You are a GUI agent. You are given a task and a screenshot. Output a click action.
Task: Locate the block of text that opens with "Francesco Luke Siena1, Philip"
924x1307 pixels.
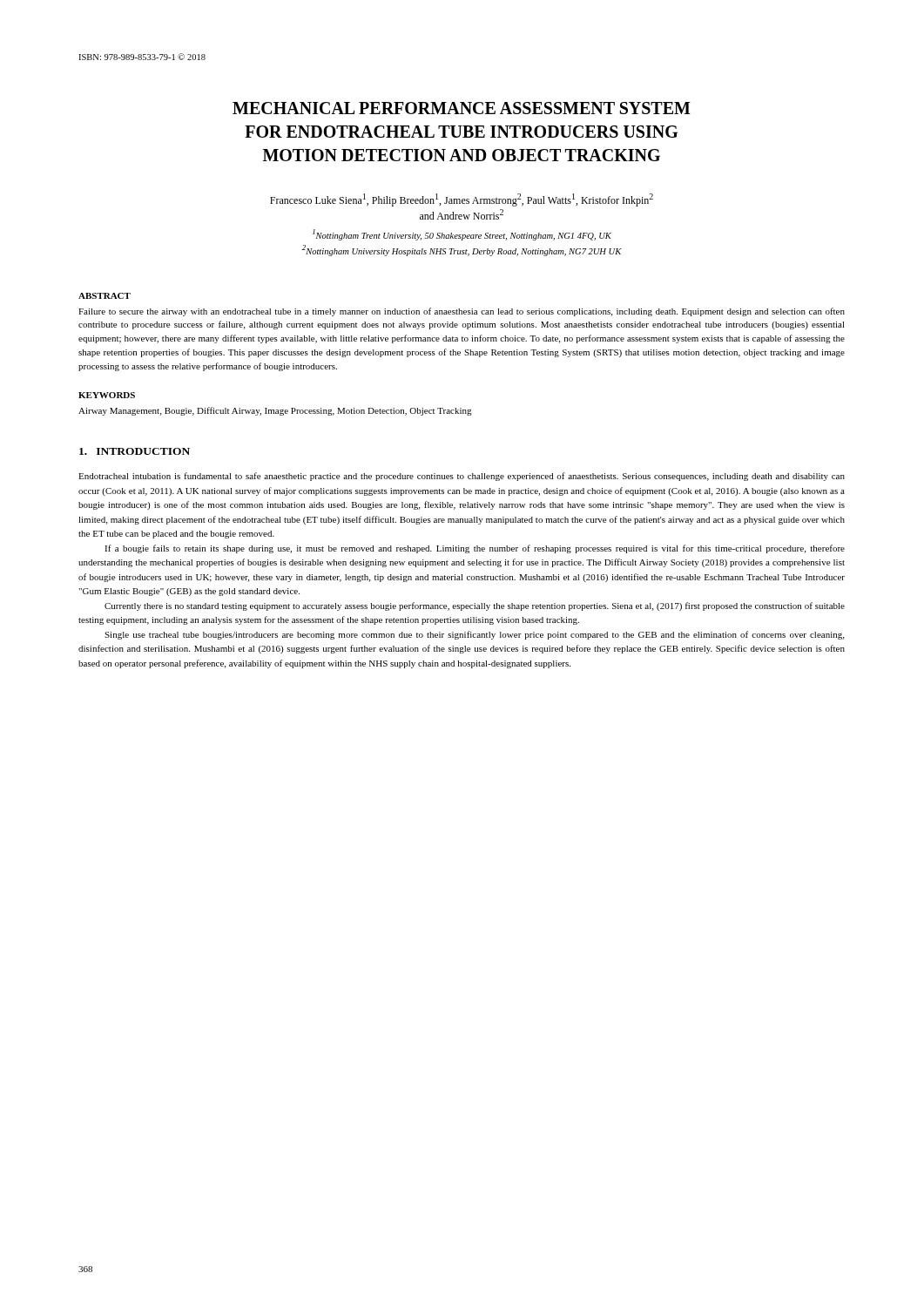click(462, 207)
